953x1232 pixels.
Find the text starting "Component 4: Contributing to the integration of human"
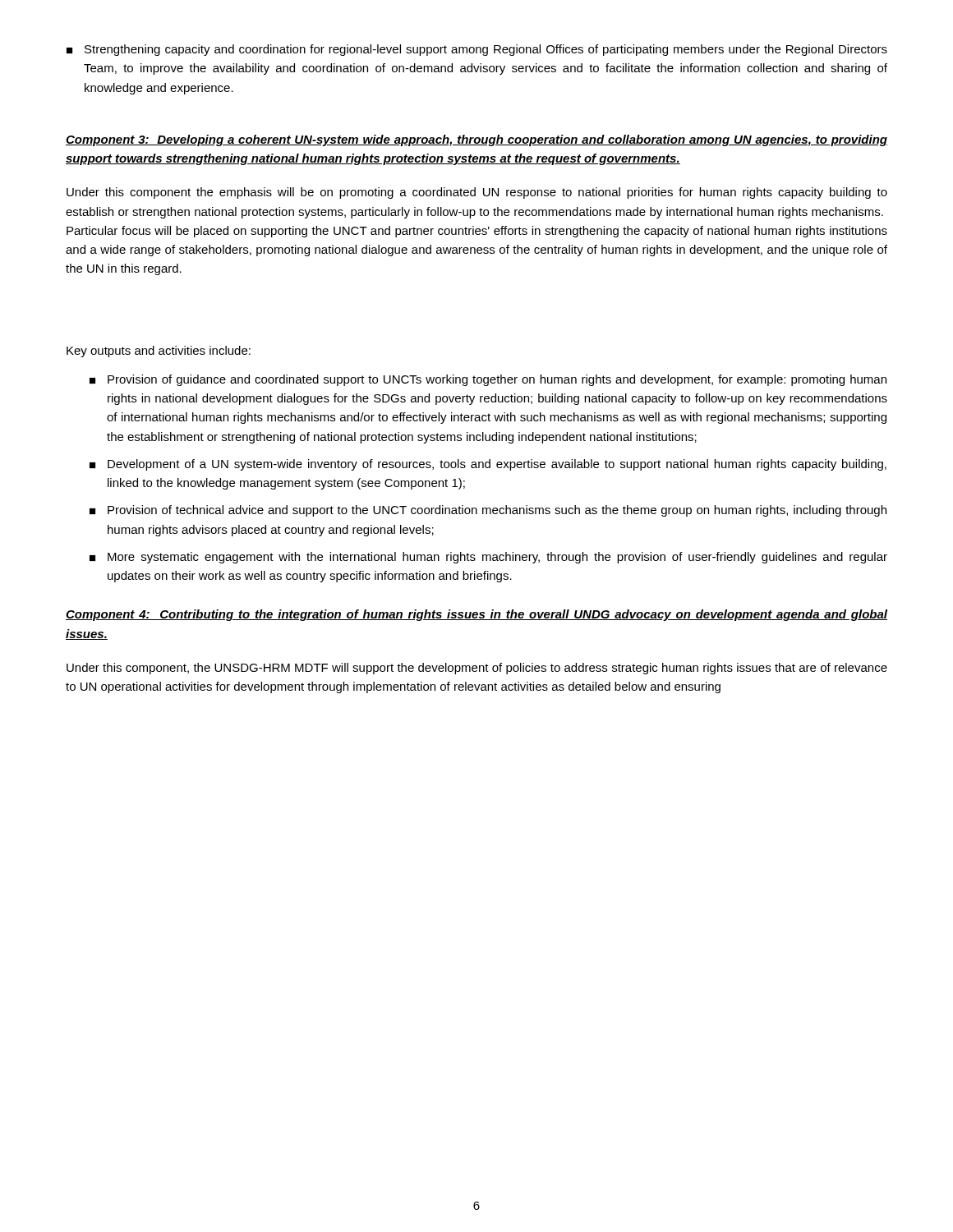coord(476,624)
